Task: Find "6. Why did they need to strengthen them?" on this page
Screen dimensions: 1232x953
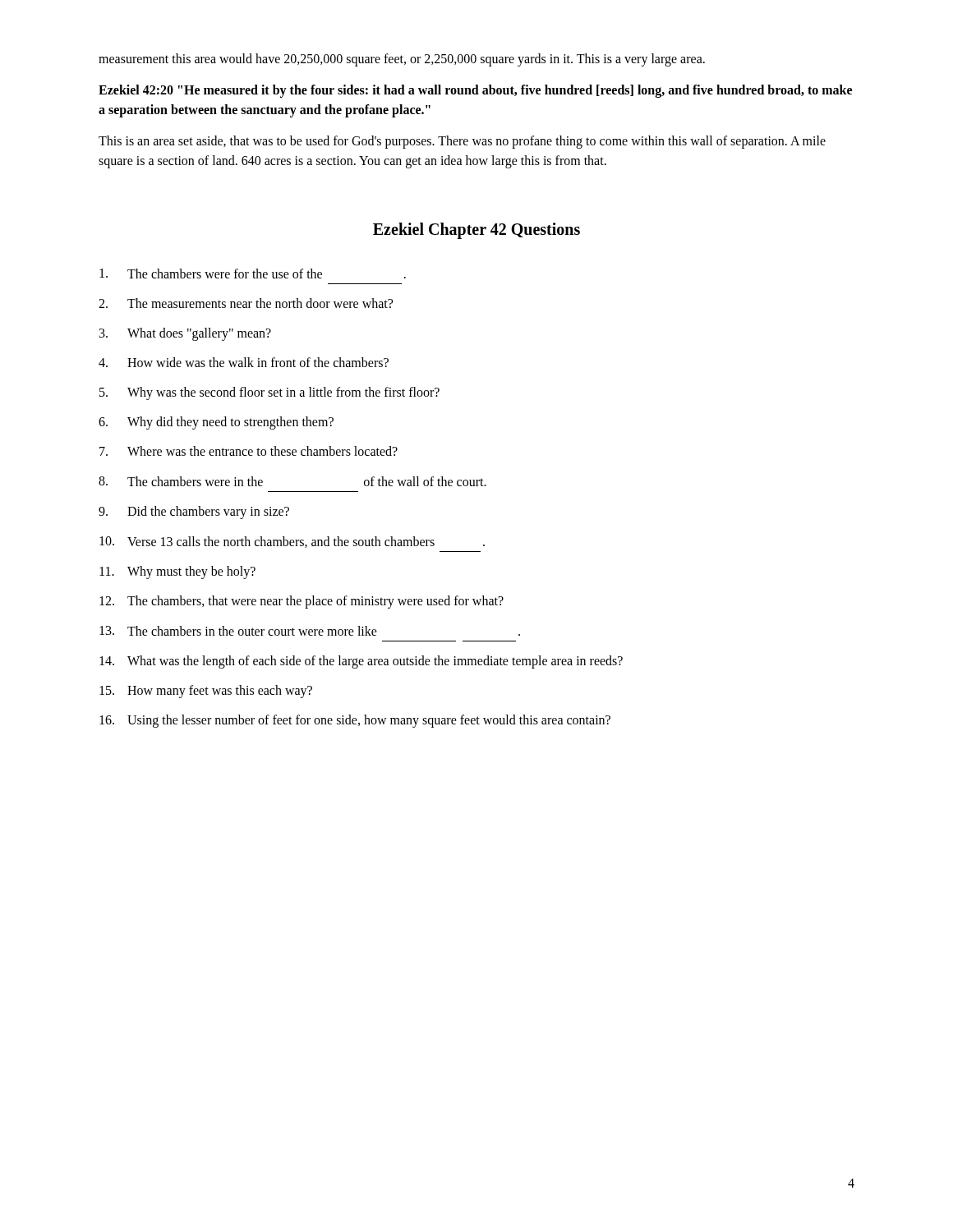Action: point(216,423)
